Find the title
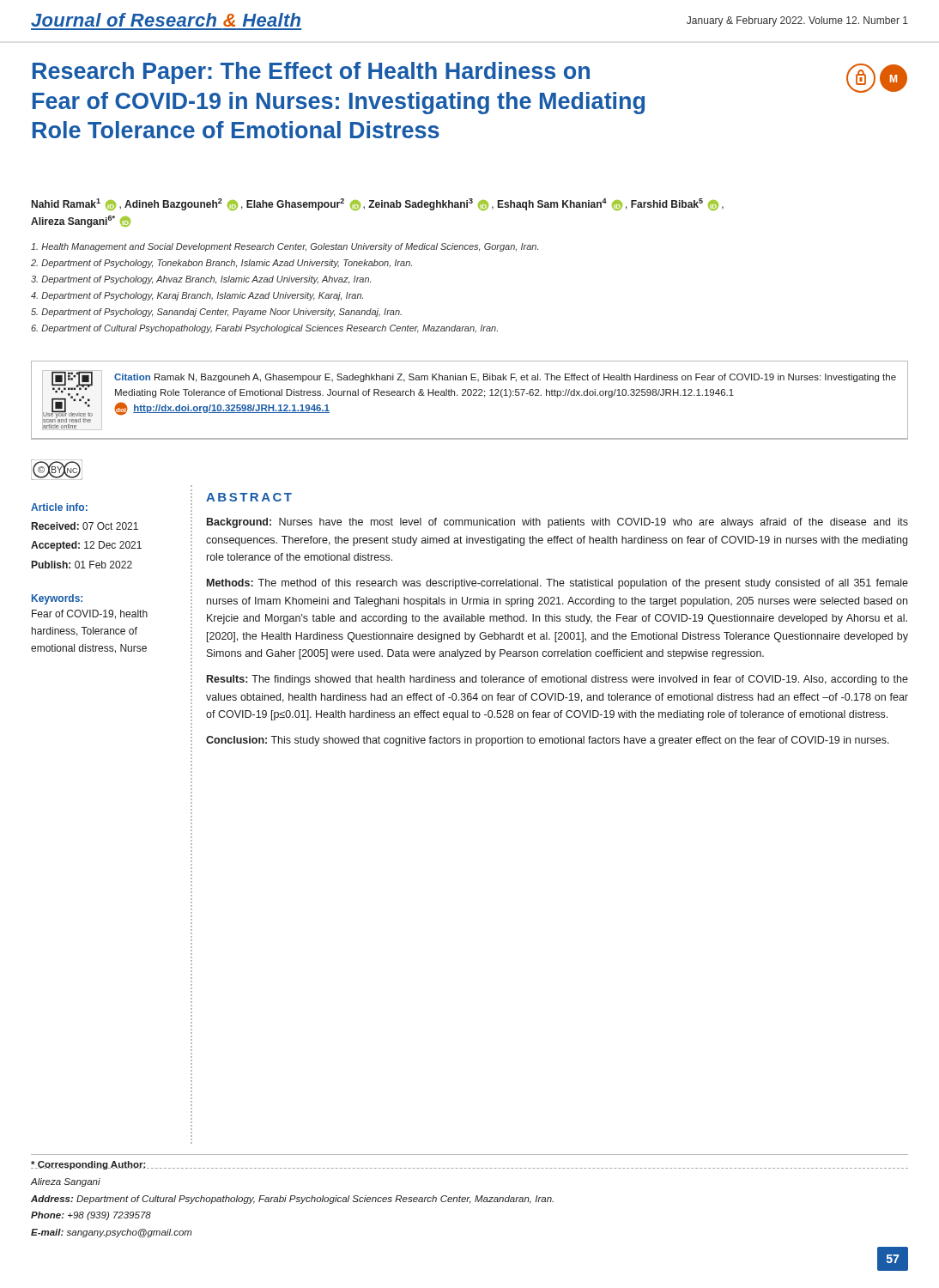 tap(433, 101)
